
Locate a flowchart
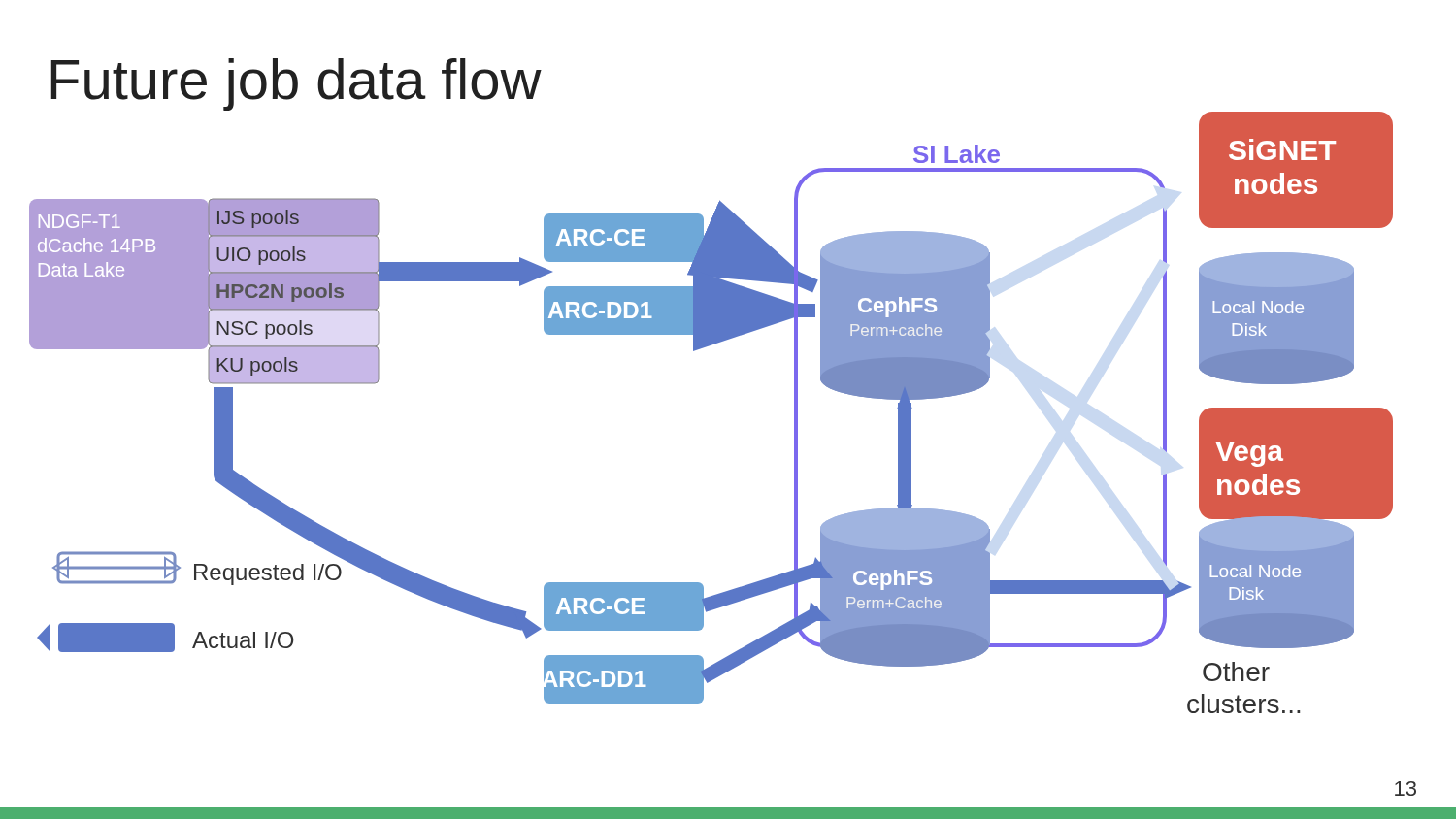pos(728,412)
